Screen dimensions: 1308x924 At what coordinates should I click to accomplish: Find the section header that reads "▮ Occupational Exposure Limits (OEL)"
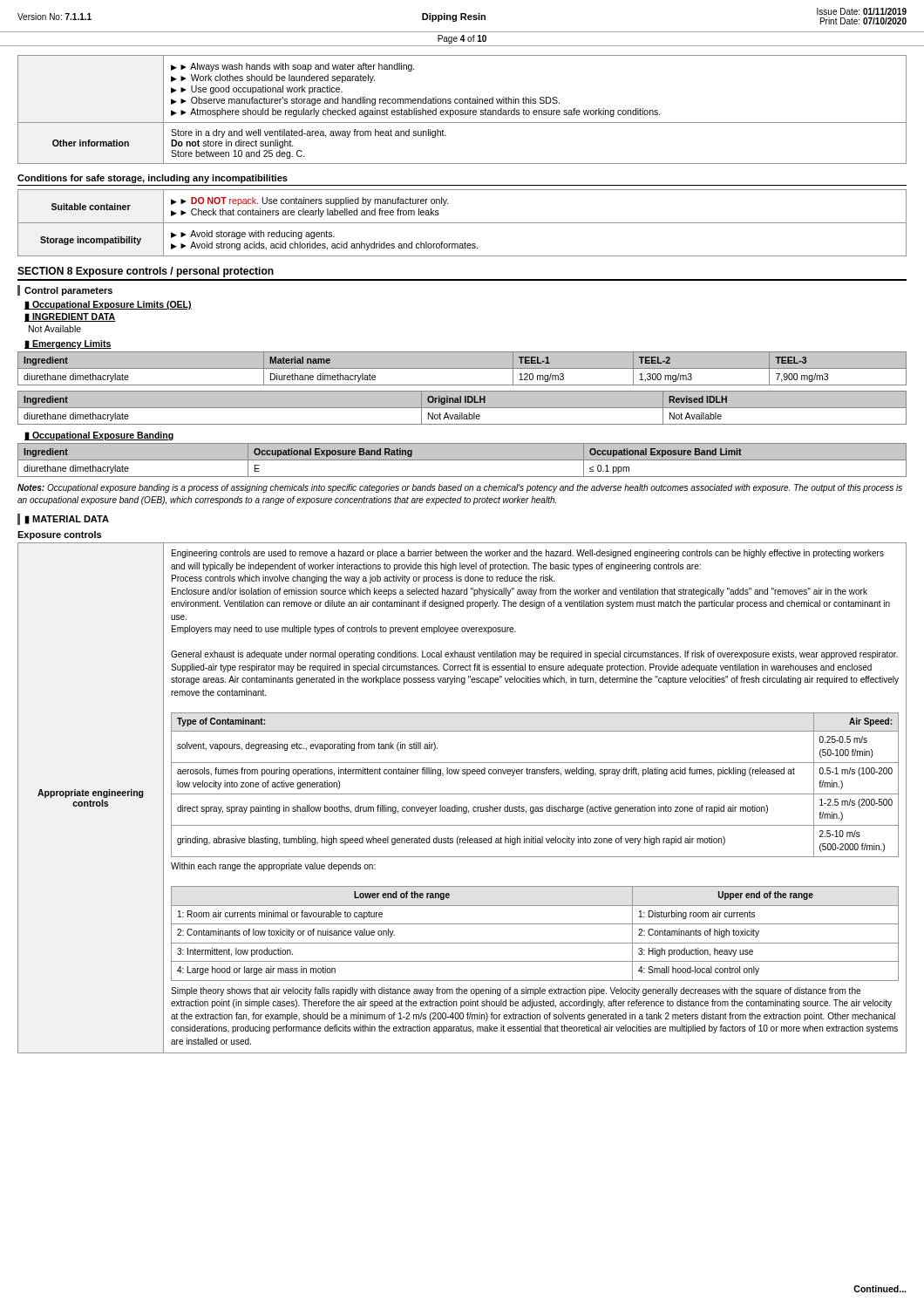108,304
